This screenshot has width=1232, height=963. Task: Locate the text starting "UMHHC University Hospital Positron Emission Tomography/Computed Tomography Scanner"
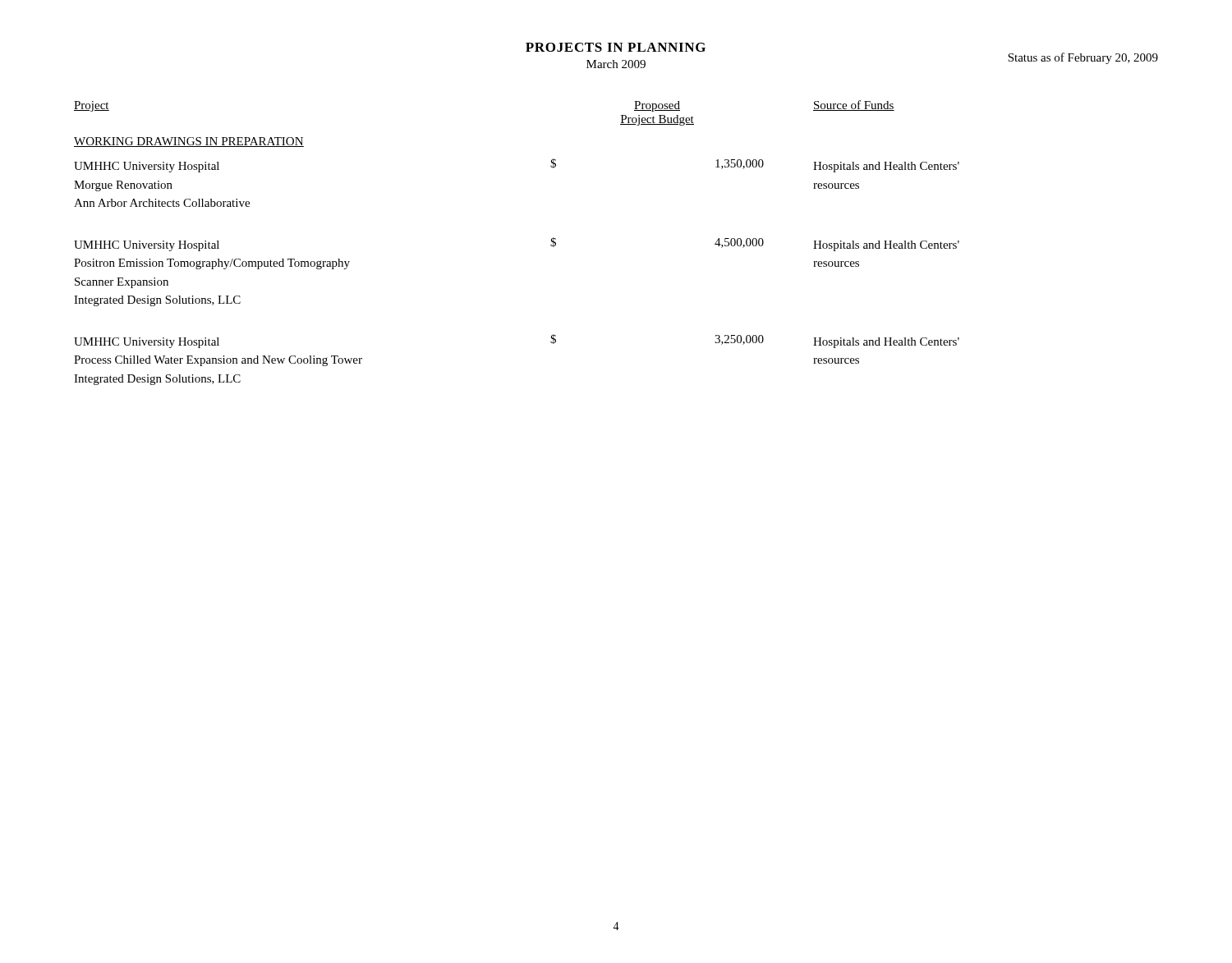coord(150,243)
